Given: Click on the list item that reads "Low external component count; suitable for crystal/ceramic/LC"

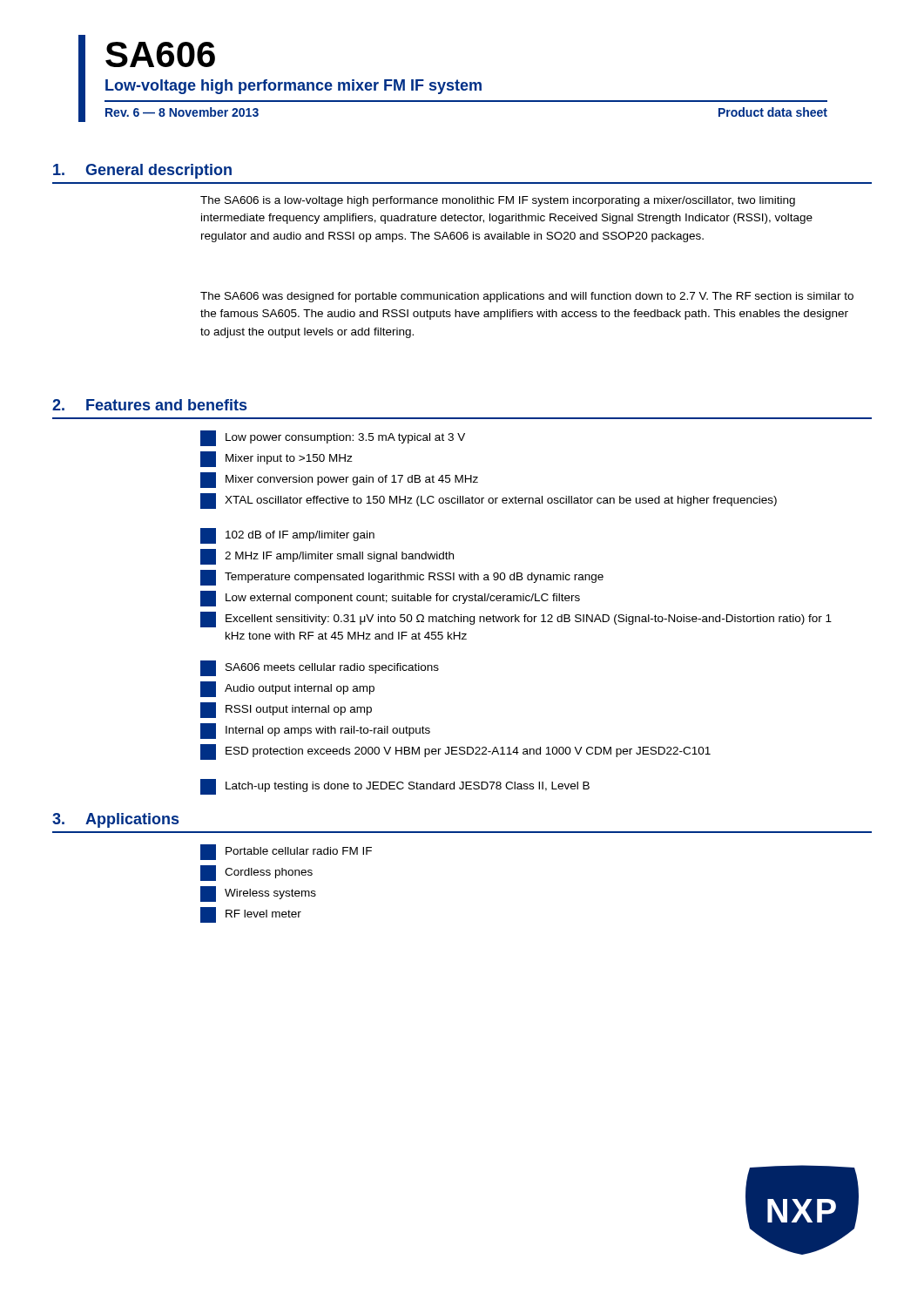Looking at the screenshot, I should (390, 598).
